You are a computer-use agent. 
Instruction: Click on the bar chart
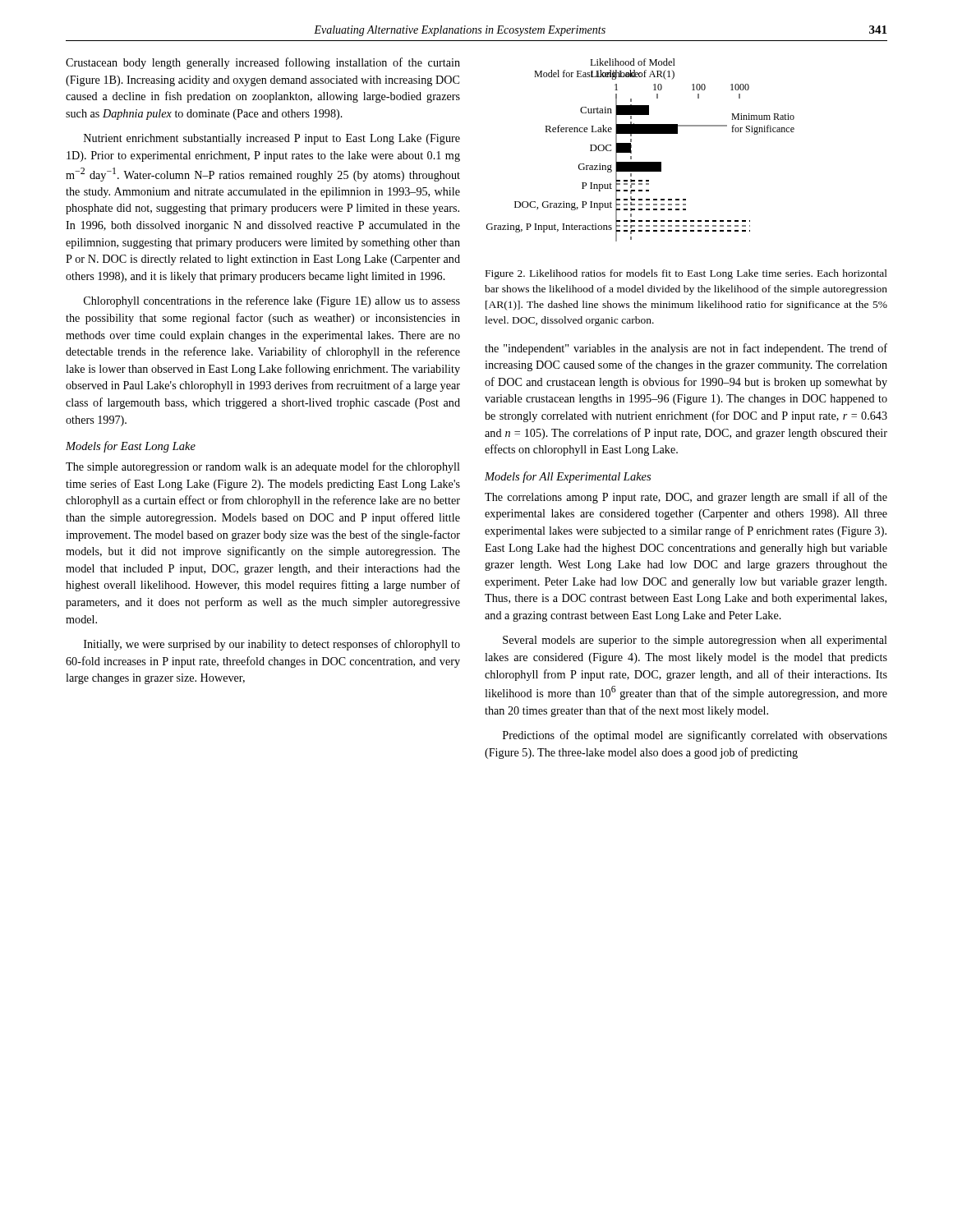pos(686,157)
